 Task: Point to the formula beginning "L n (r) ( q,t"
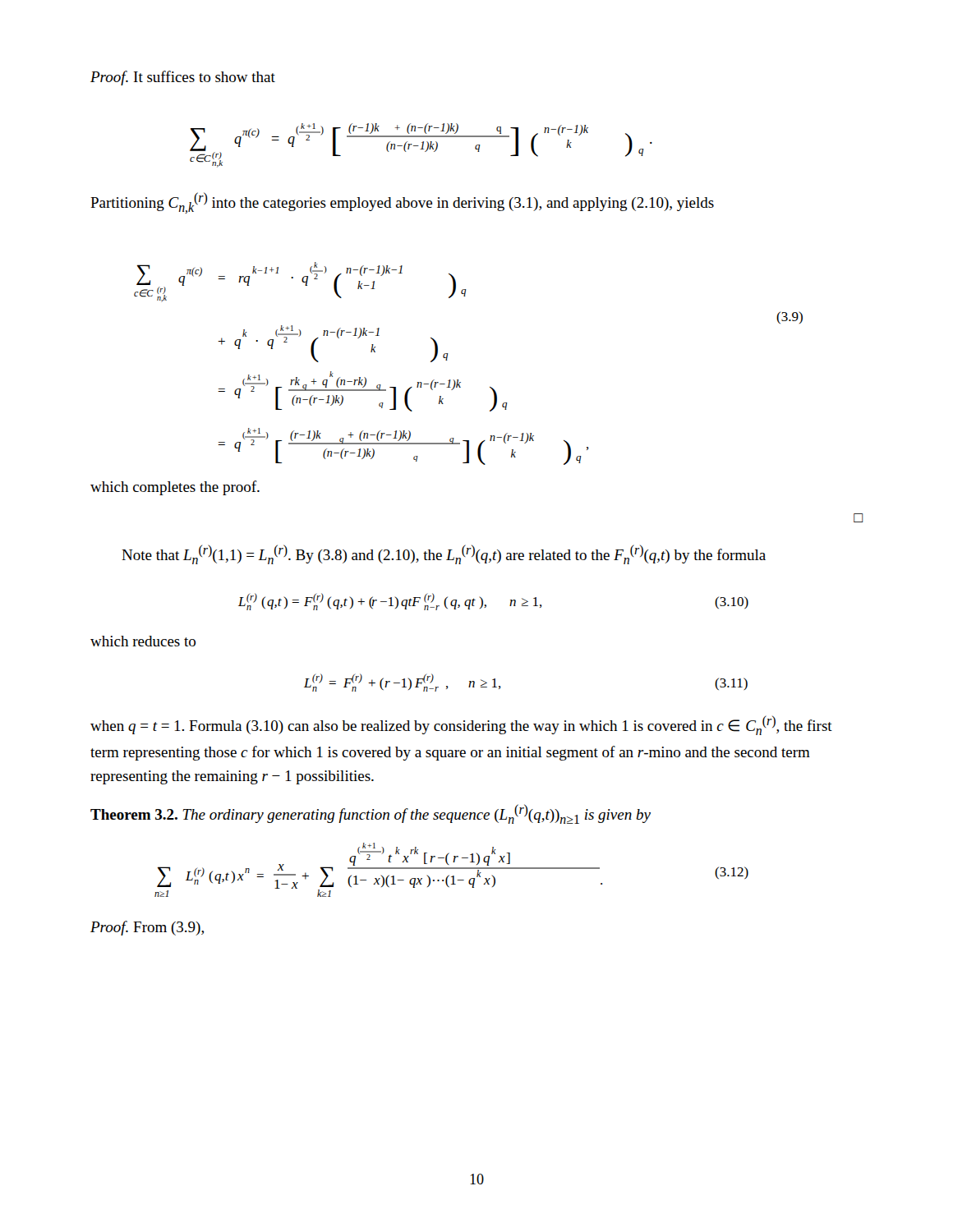tap(476, 600)
